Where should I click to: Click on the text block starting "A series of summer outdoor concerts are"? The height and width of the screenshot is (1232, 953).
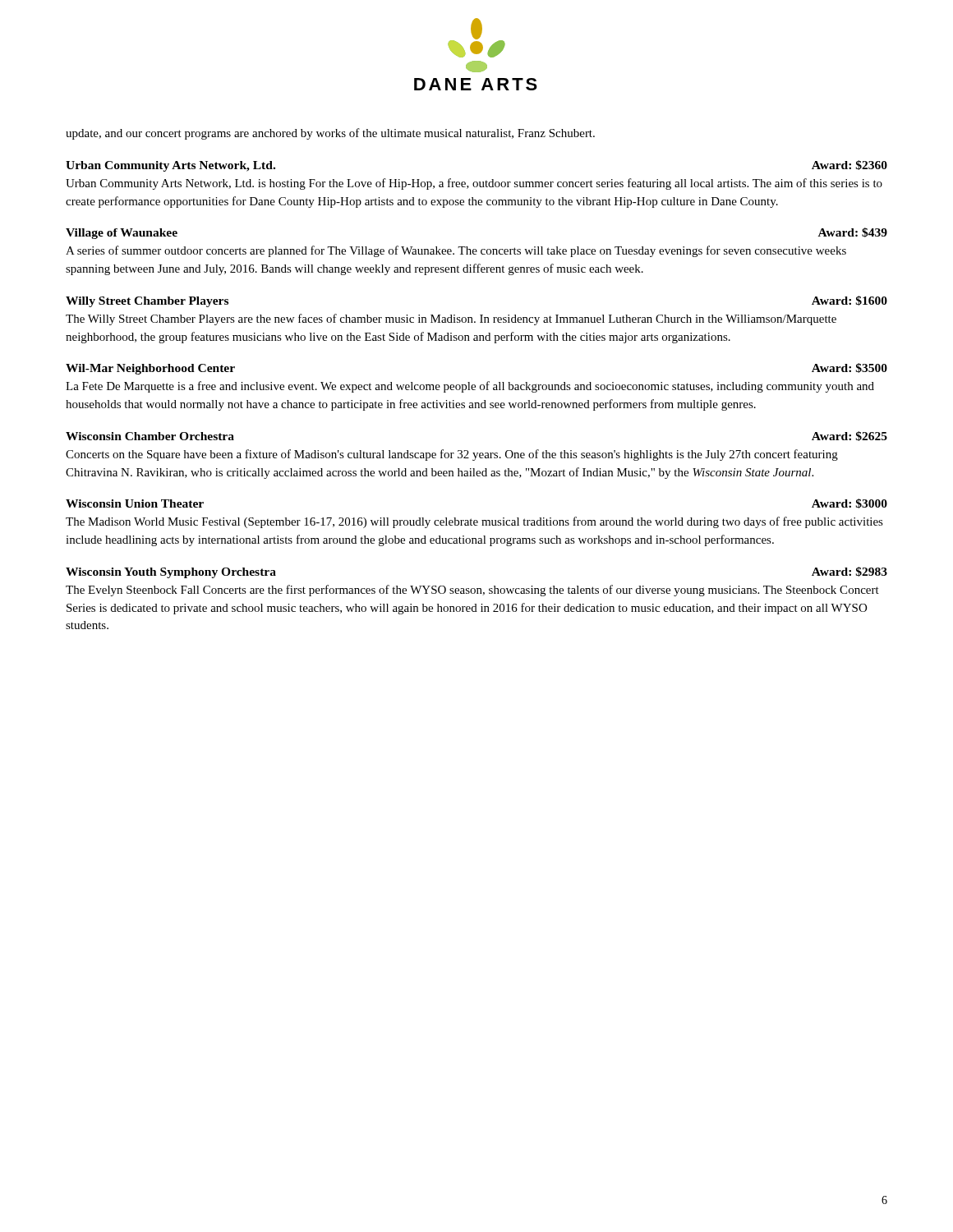pos(456,260)
